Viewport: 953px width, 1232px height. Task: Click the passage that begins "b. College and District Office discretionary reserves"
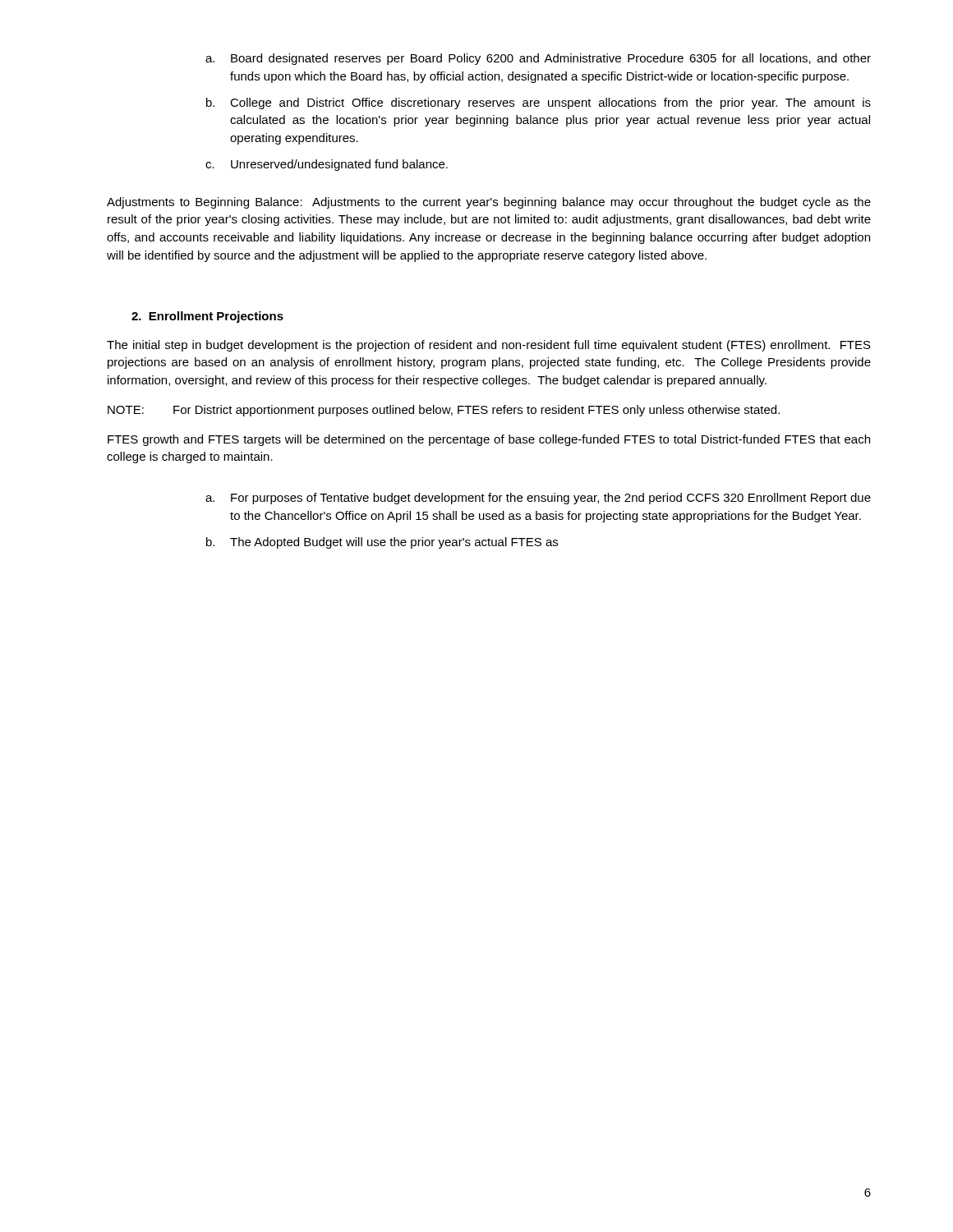tap(538, 120)
